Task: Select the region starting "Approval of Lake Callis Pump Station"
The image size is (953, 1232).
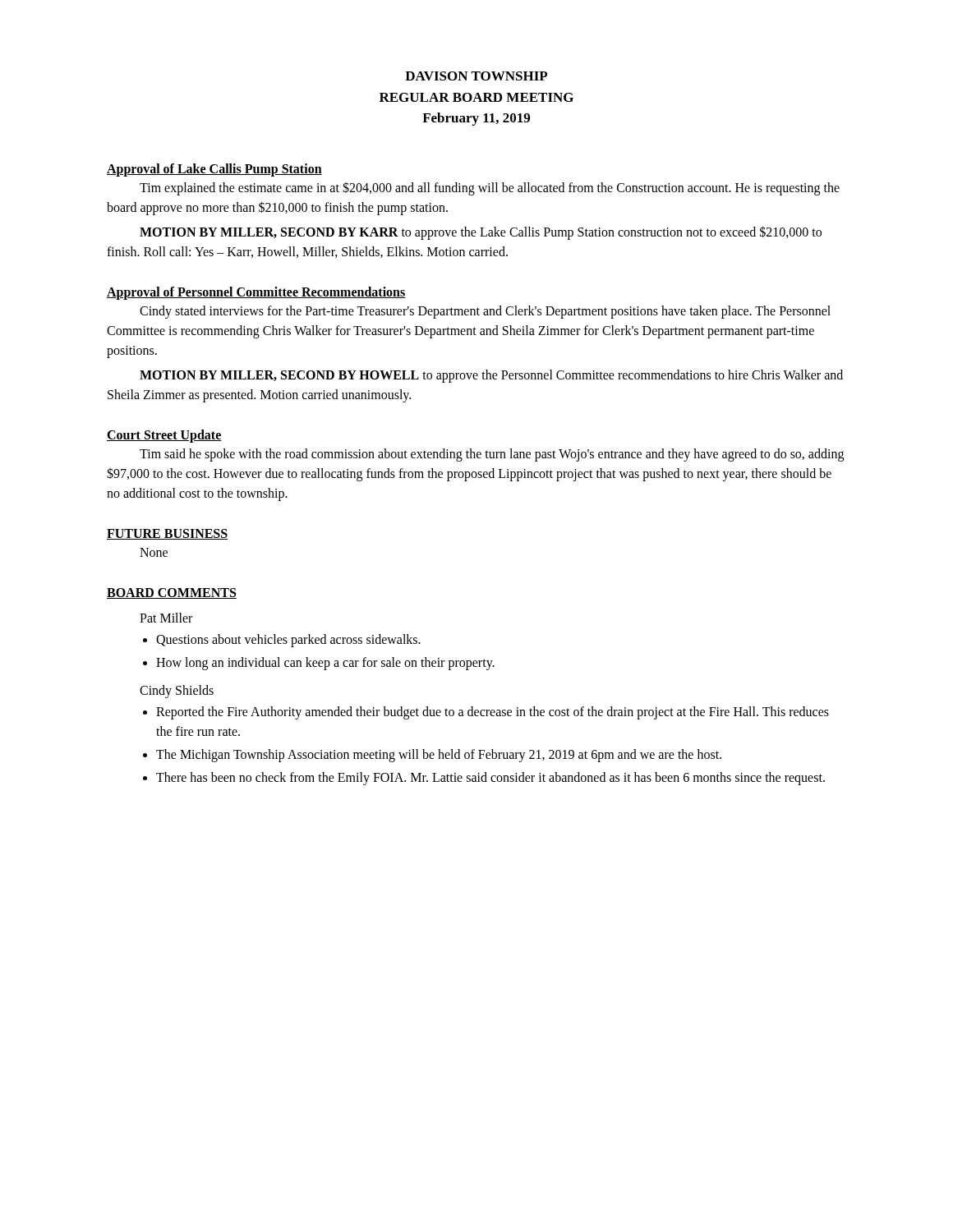Action: point(214,168)
